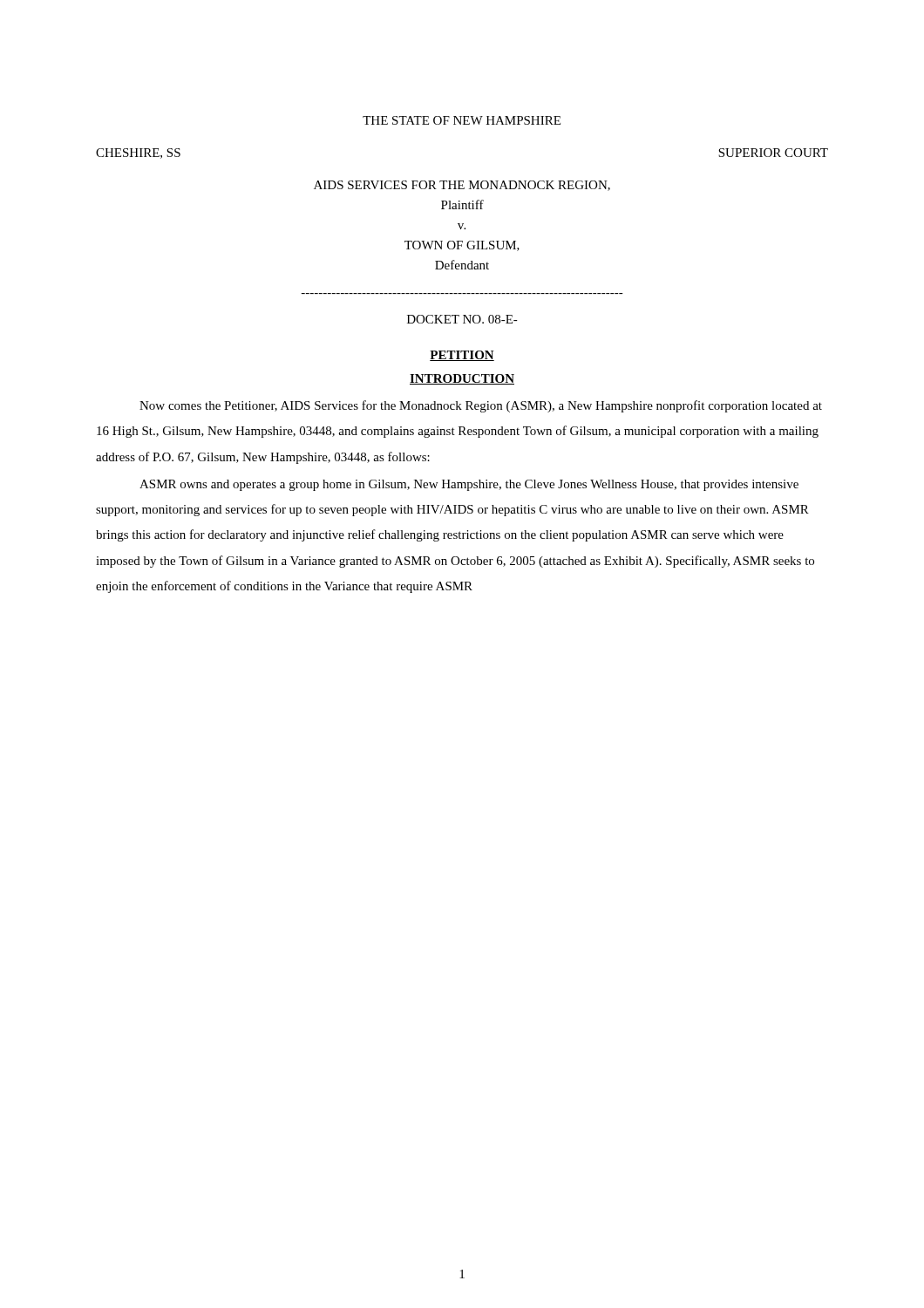924x1308 pixels.
Task: Locate the text "CHESHIRE, SS SUPERIOR COURT"
Action: pyautogui.click(x=141, y=153)
